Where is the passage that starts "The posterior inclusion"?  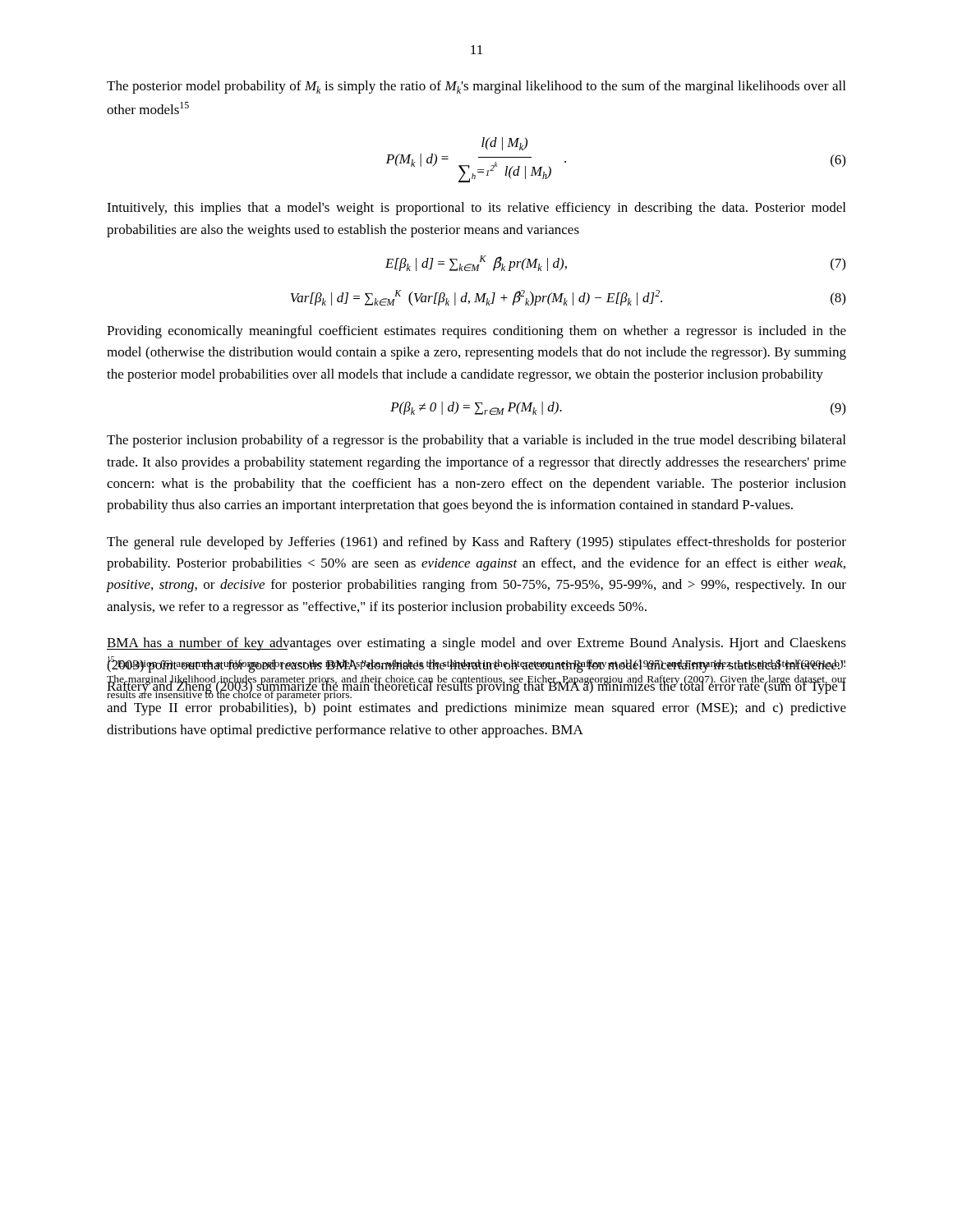(x=476, y=473)
